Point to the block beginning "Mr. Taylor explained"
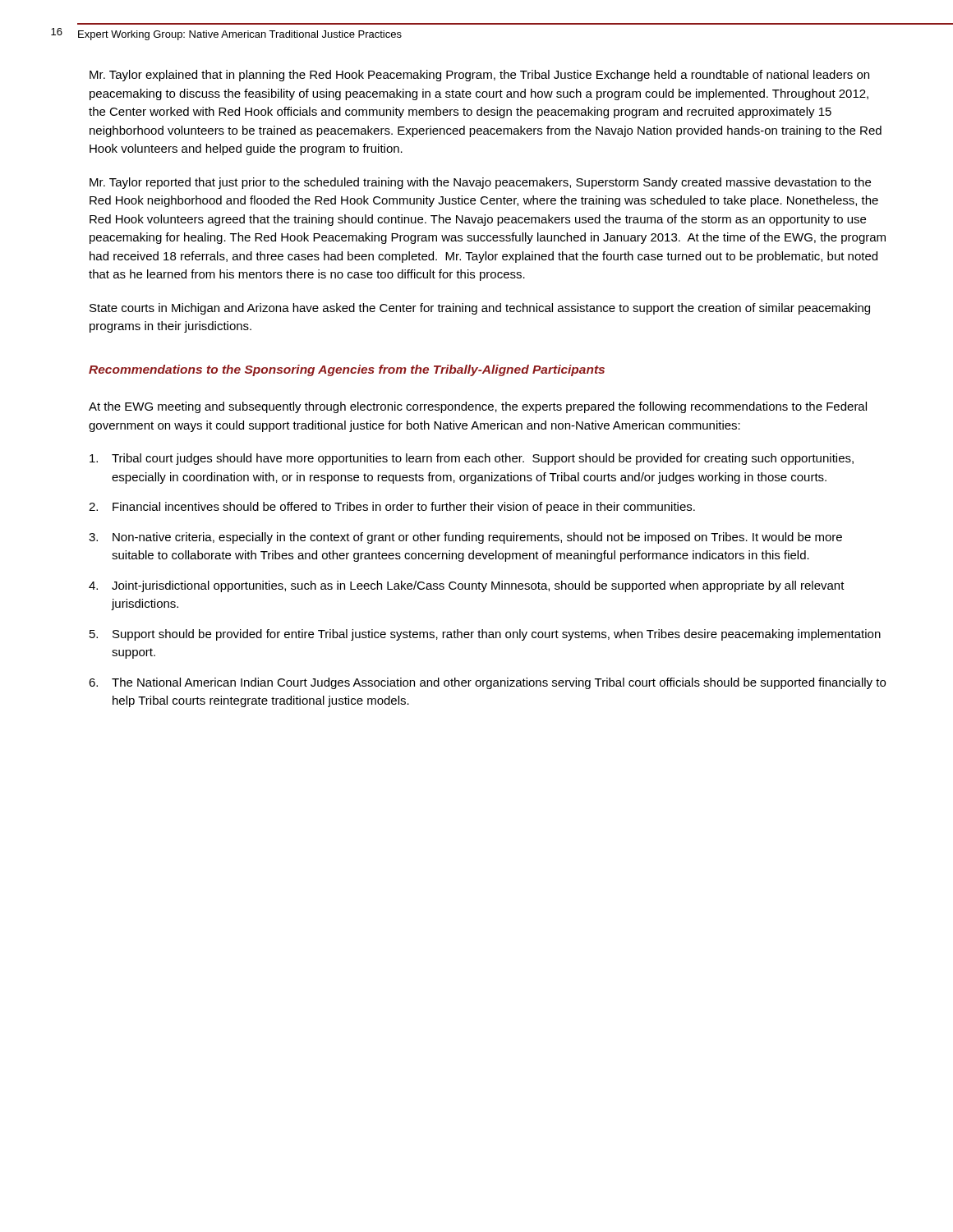953x1232 pixels. [x=485, y=111]
